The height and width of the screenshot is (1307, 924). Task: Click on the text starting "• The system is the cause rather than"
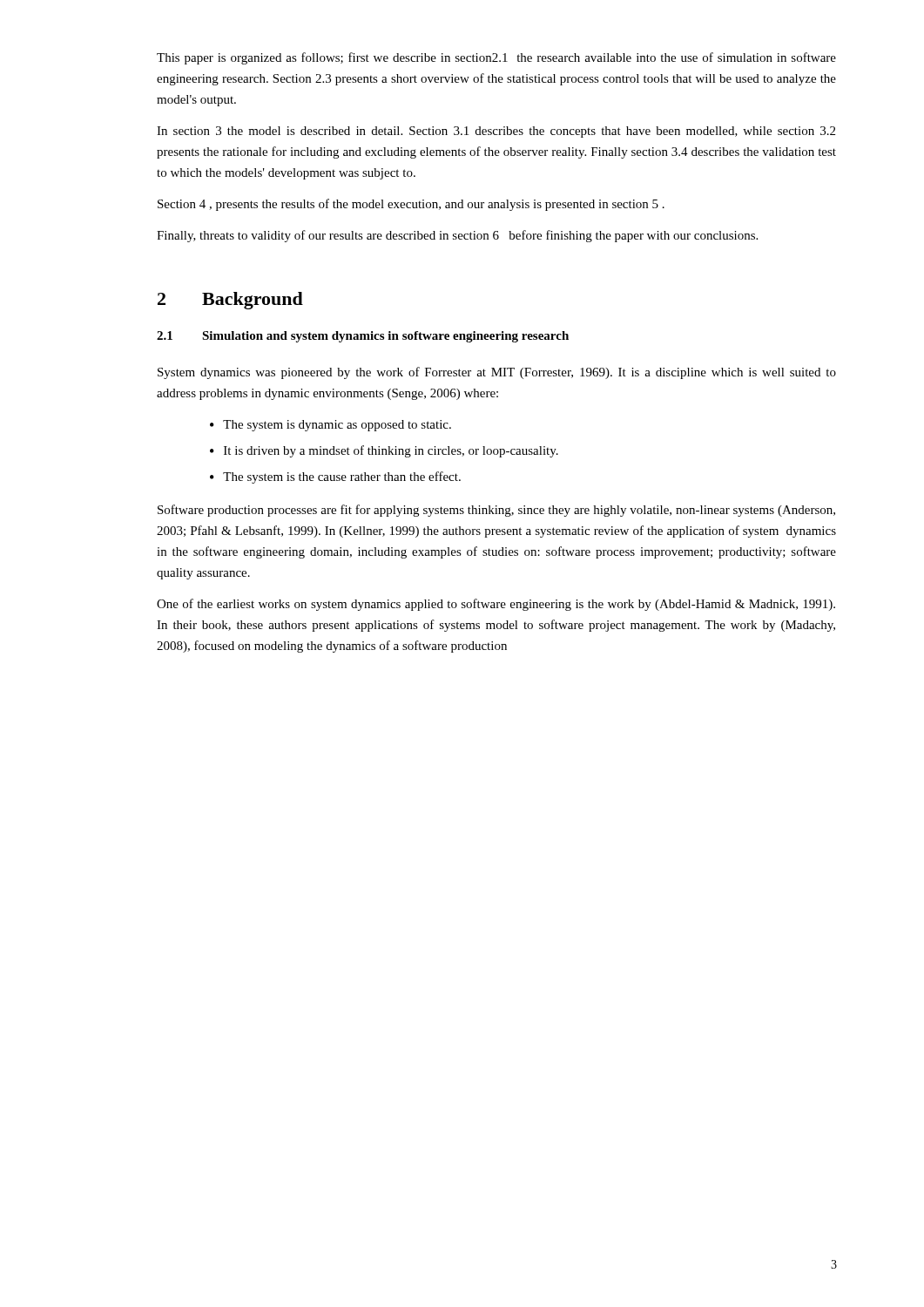tap(335, 477)
